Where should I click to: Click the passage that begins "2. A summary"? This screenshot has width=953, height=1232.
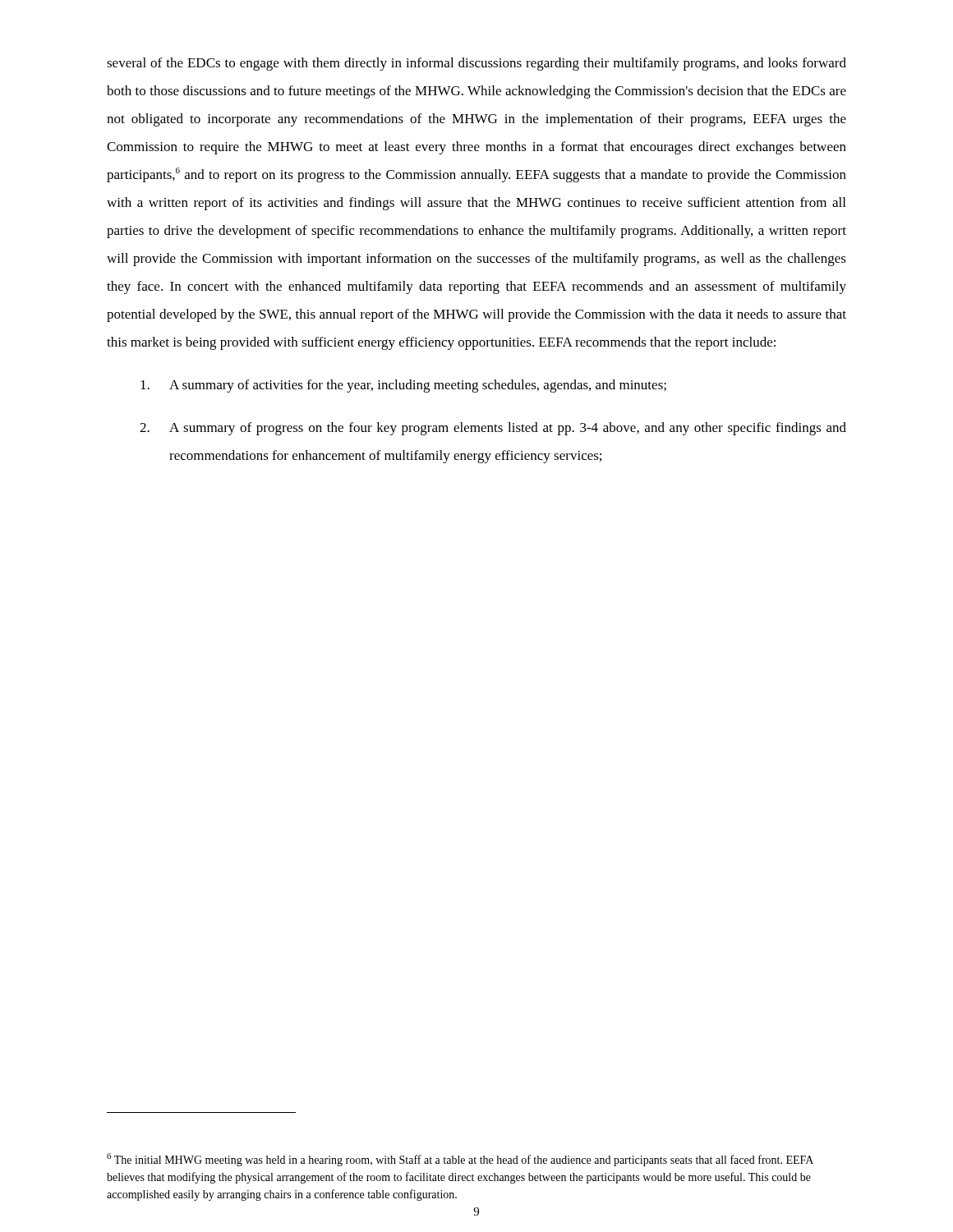493,442
